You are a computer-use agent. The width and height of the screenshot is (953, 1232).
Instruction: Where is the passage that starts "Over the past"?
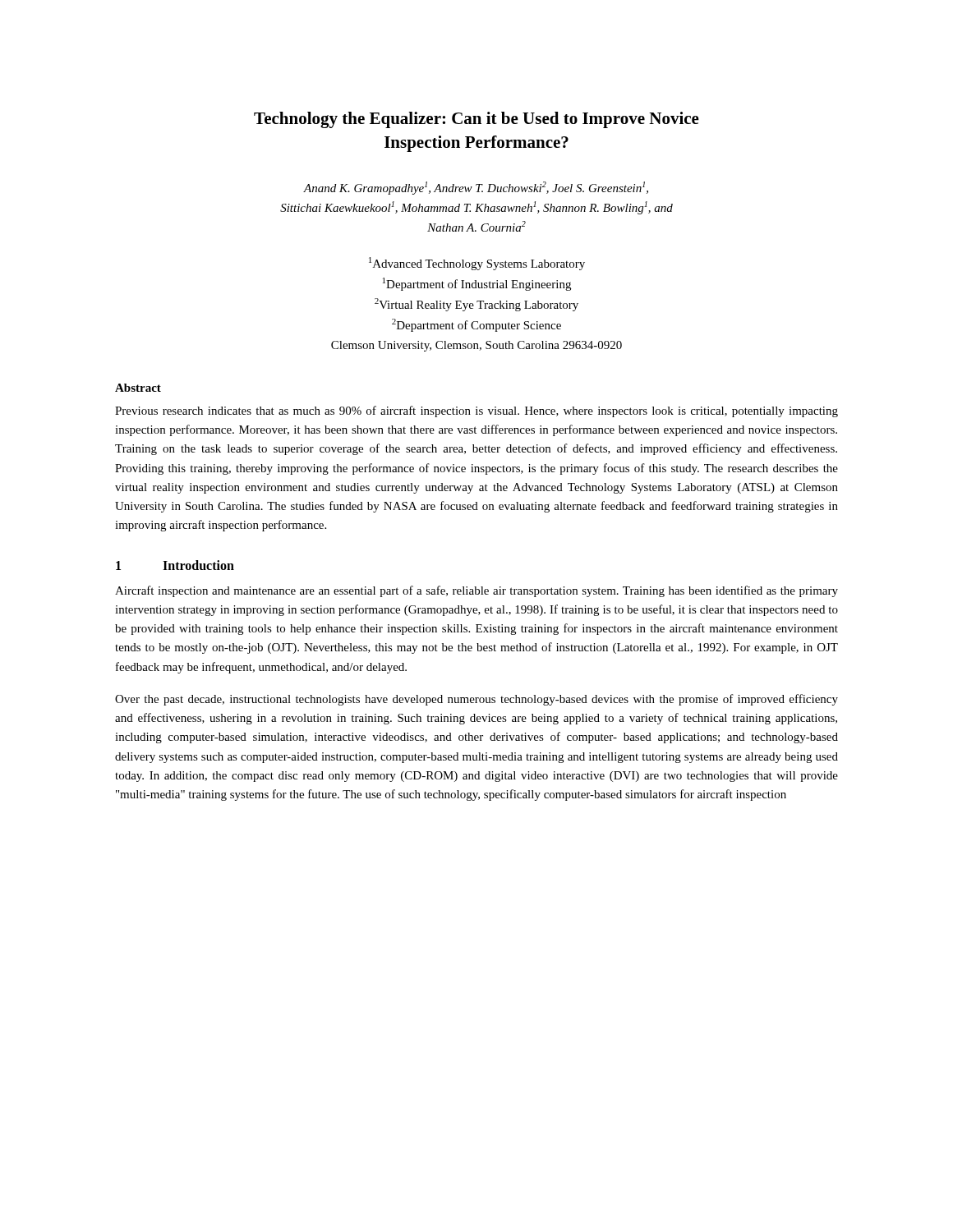click(x=476, y=747)
